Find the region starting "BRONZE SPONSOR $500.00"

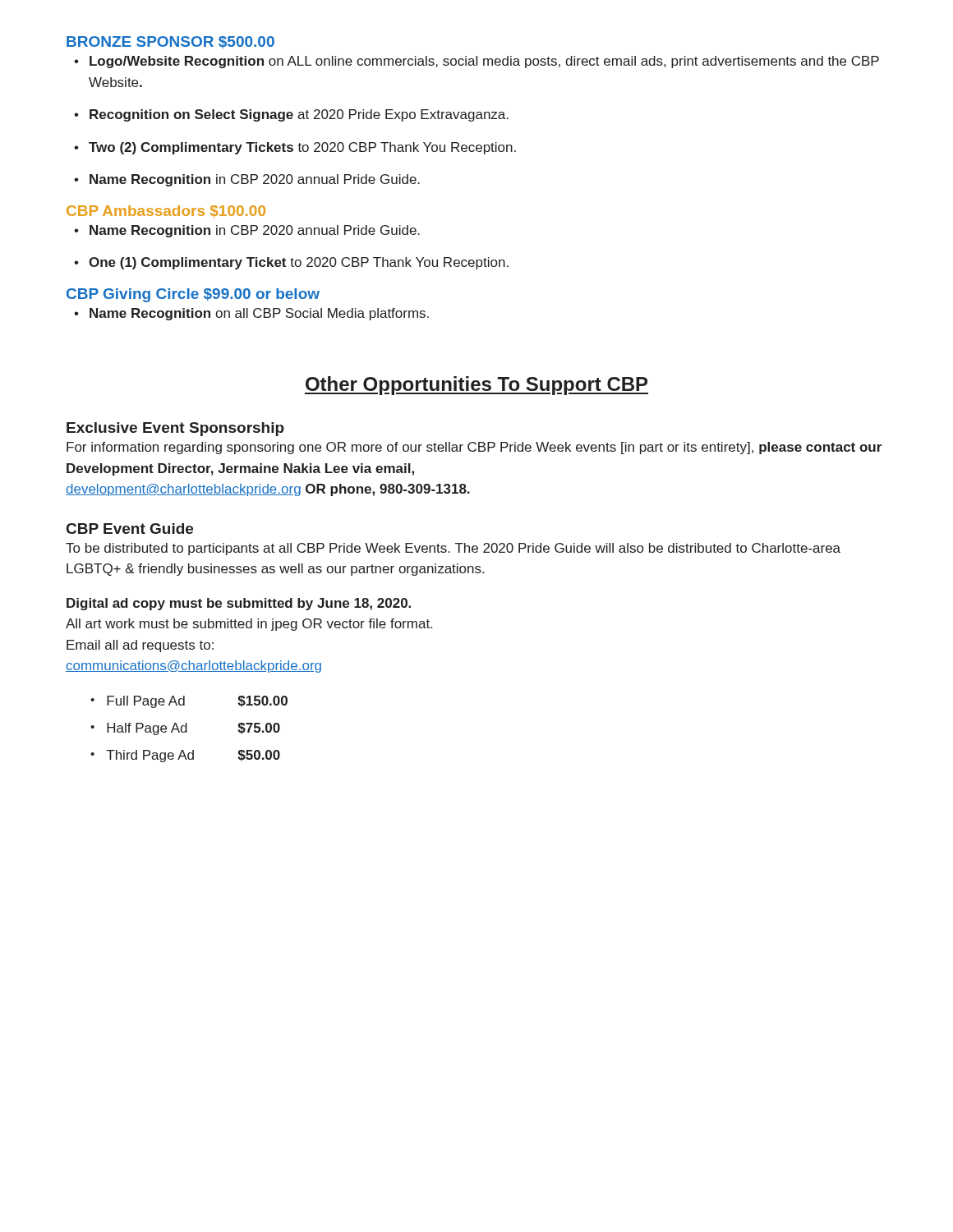click(x=170, y=42)
